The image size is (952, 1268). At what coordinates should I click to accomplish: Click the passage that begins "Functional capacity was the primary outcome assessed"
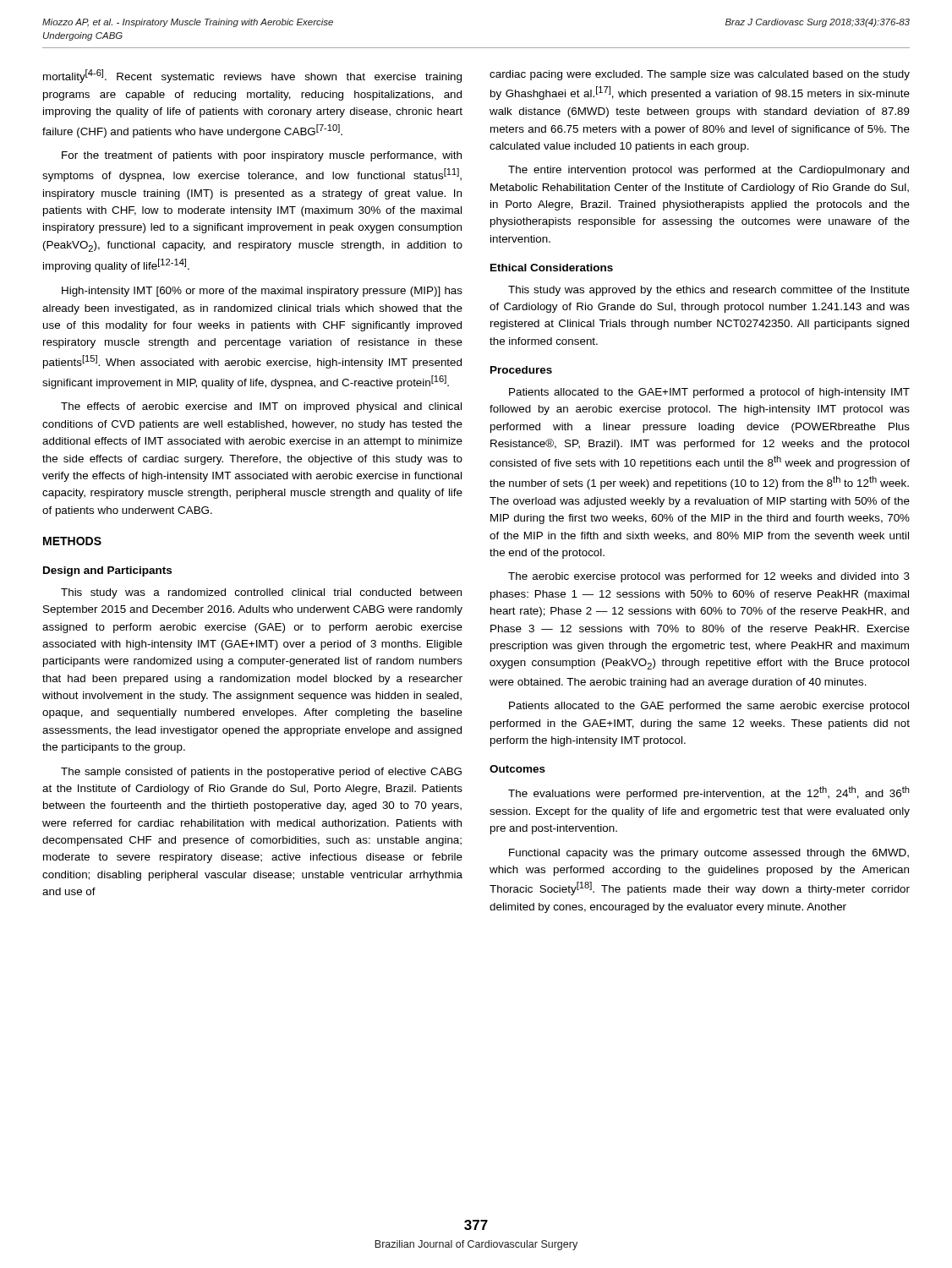[700, 879]
